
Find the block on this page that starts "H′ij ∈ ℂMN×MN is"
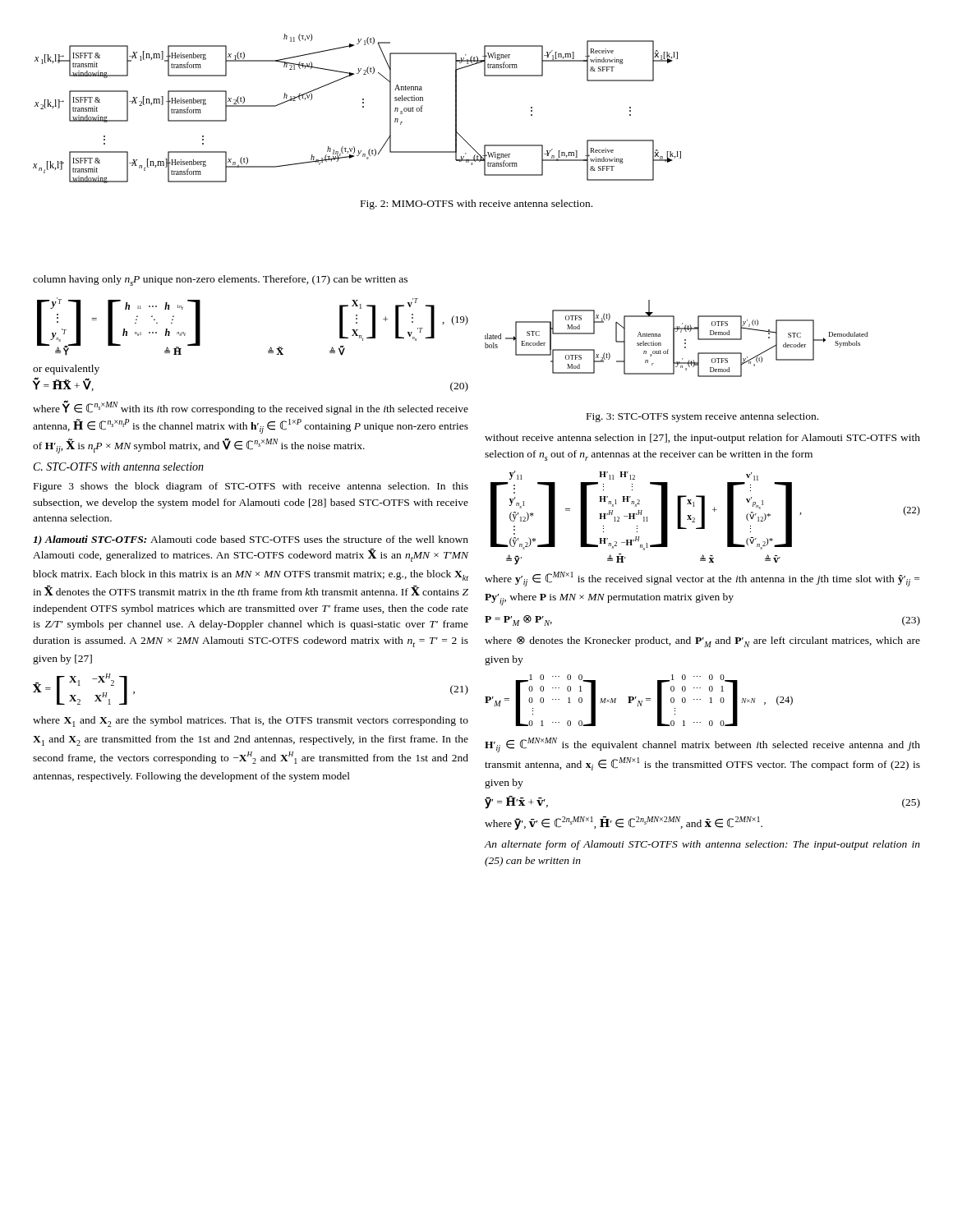(702, 762)
